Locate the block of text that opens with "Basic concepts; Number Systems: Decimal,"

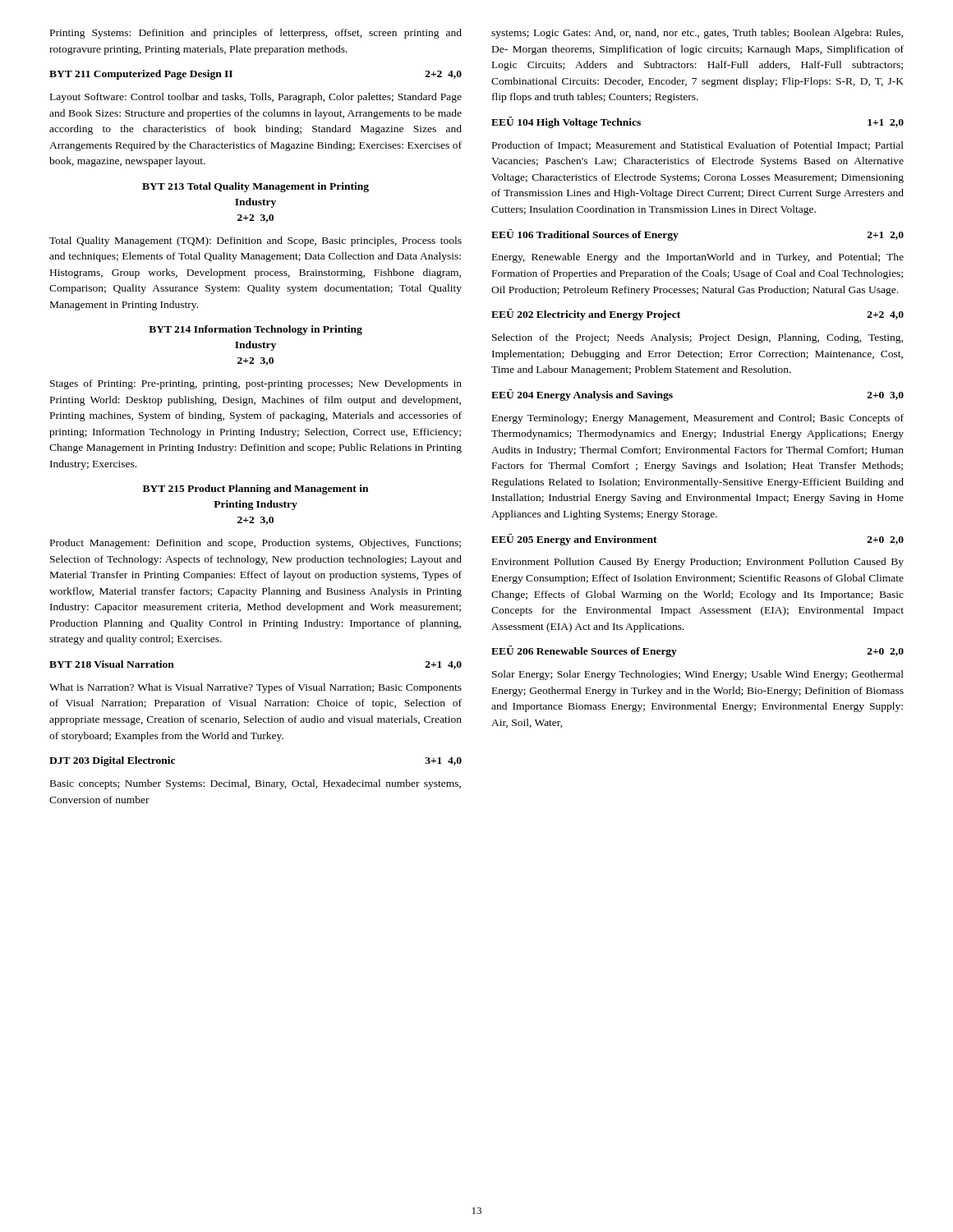pos(255,791)
